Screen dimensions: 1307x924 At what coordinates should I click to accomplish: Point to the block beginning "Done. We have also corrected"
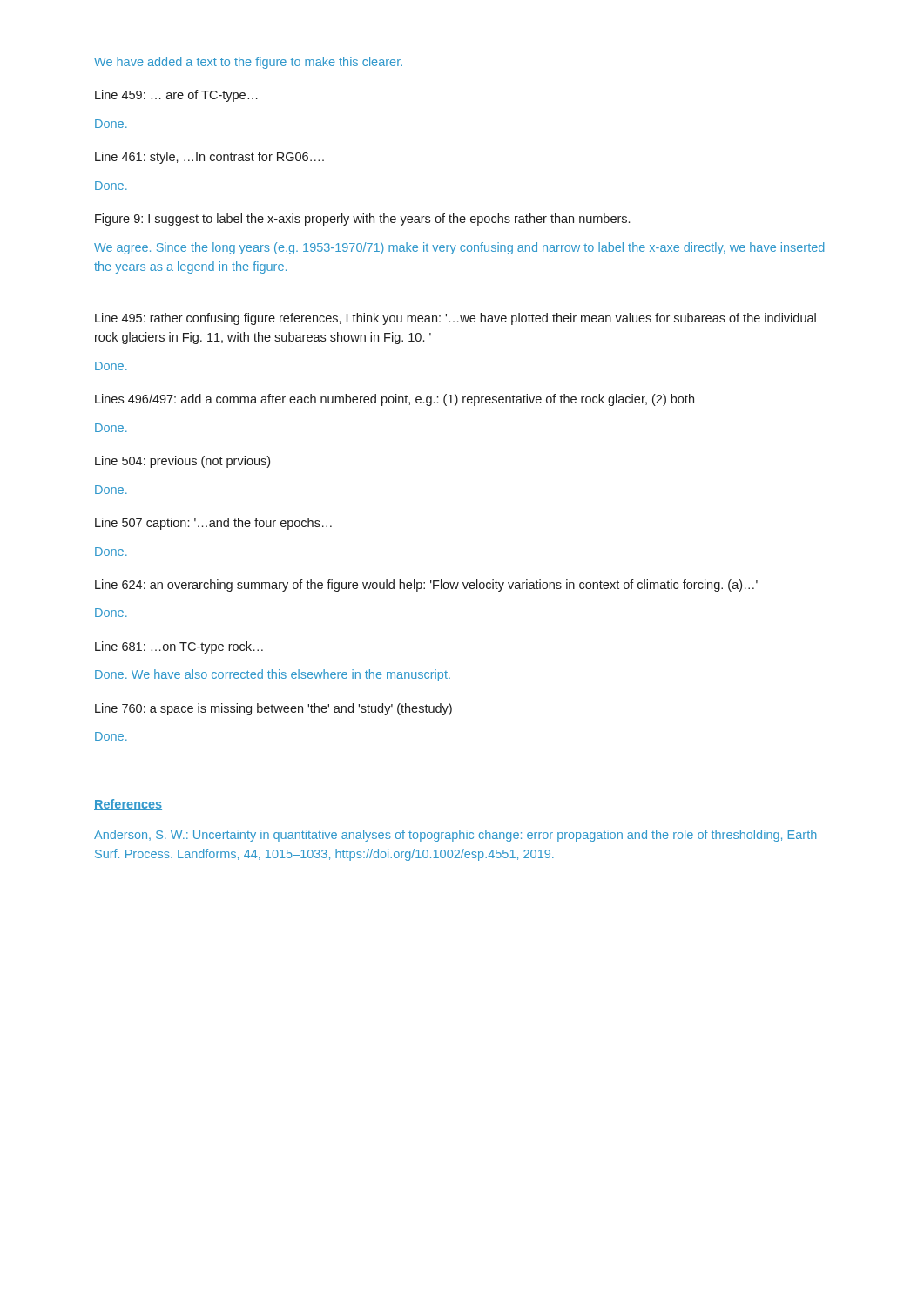(273, 675)
